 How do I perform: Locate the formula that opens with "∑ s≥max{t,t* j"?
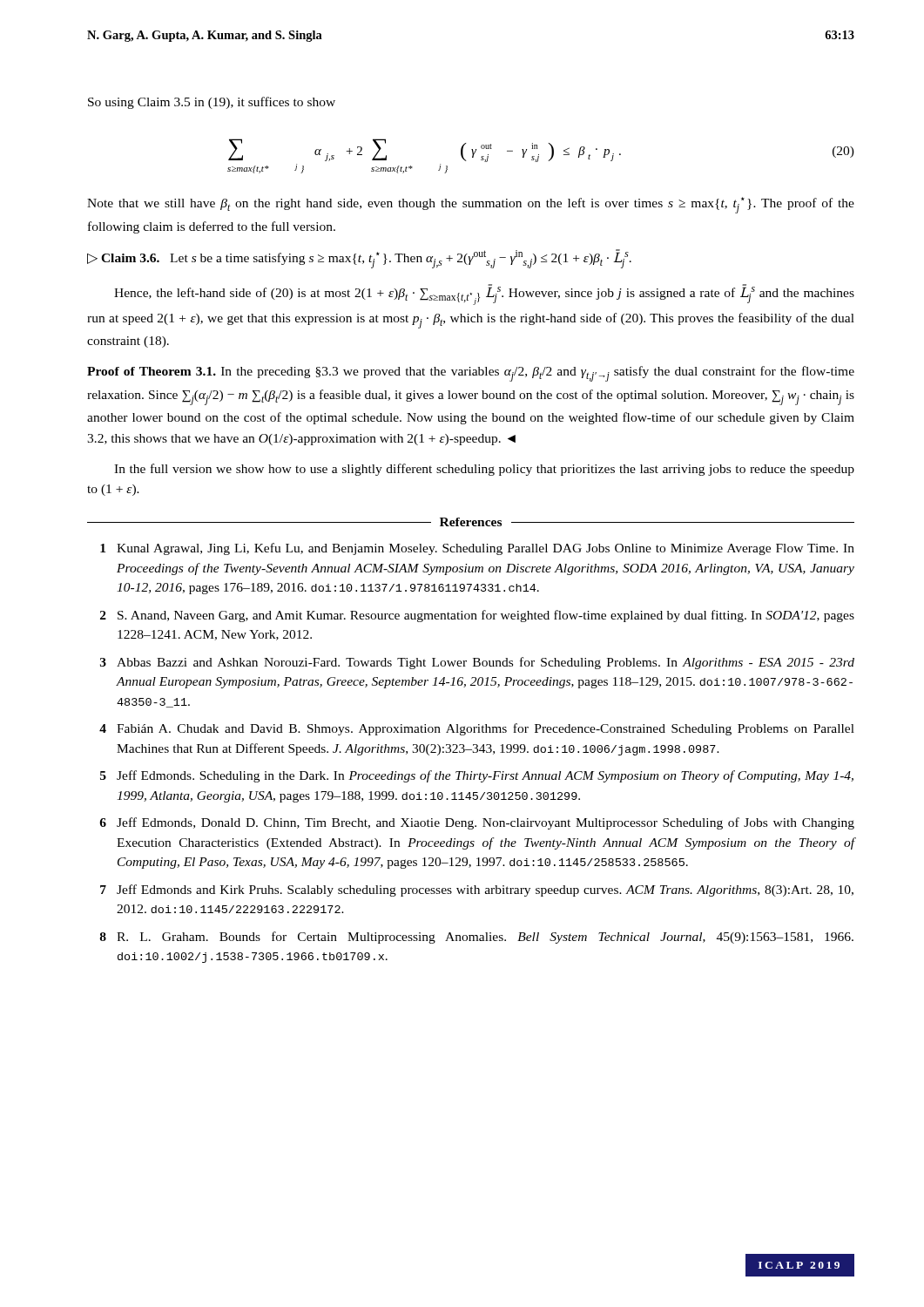coord(471,151)
